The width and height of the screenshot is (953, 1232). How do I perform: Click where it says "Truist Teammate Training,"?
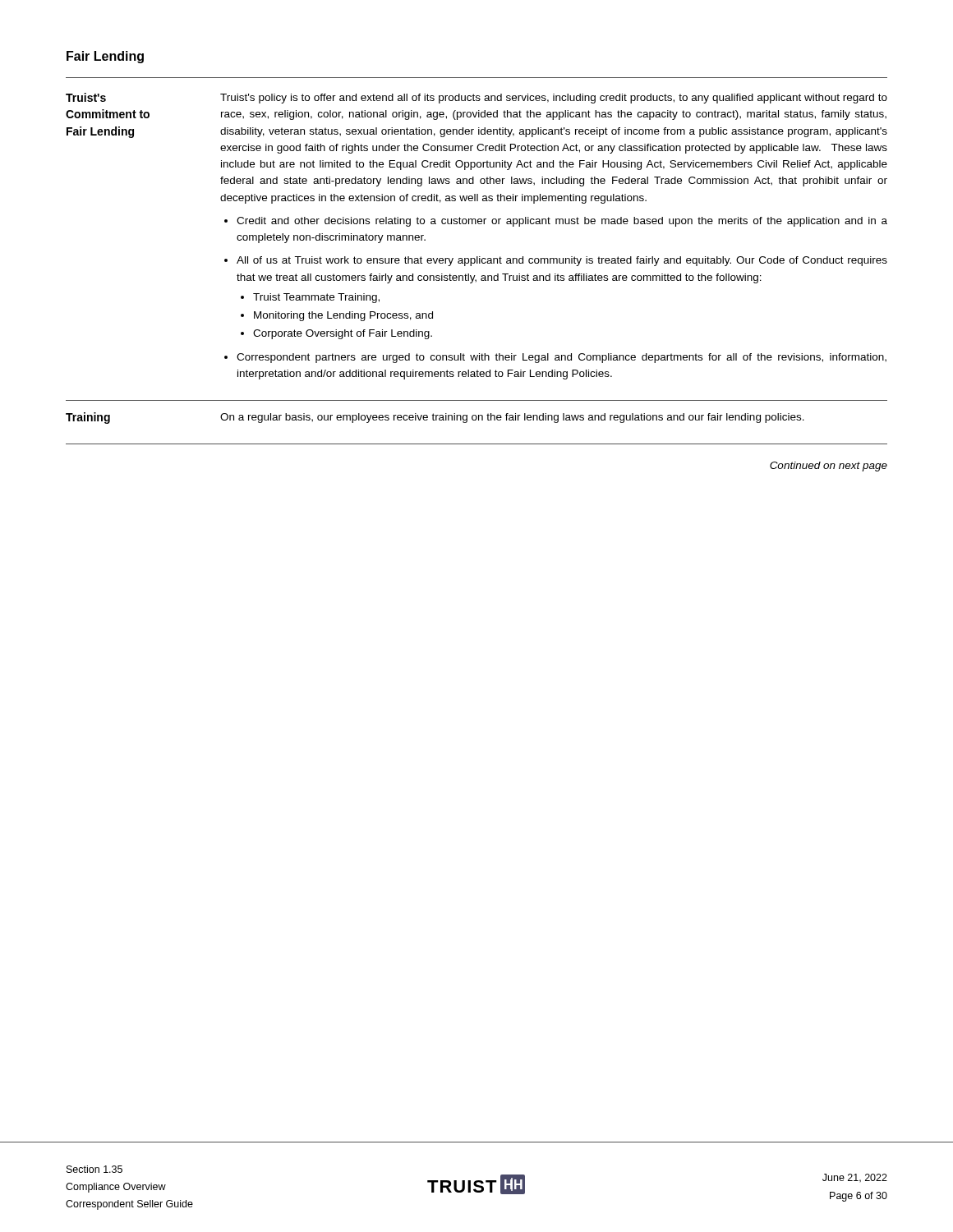[x=317, y=297]
